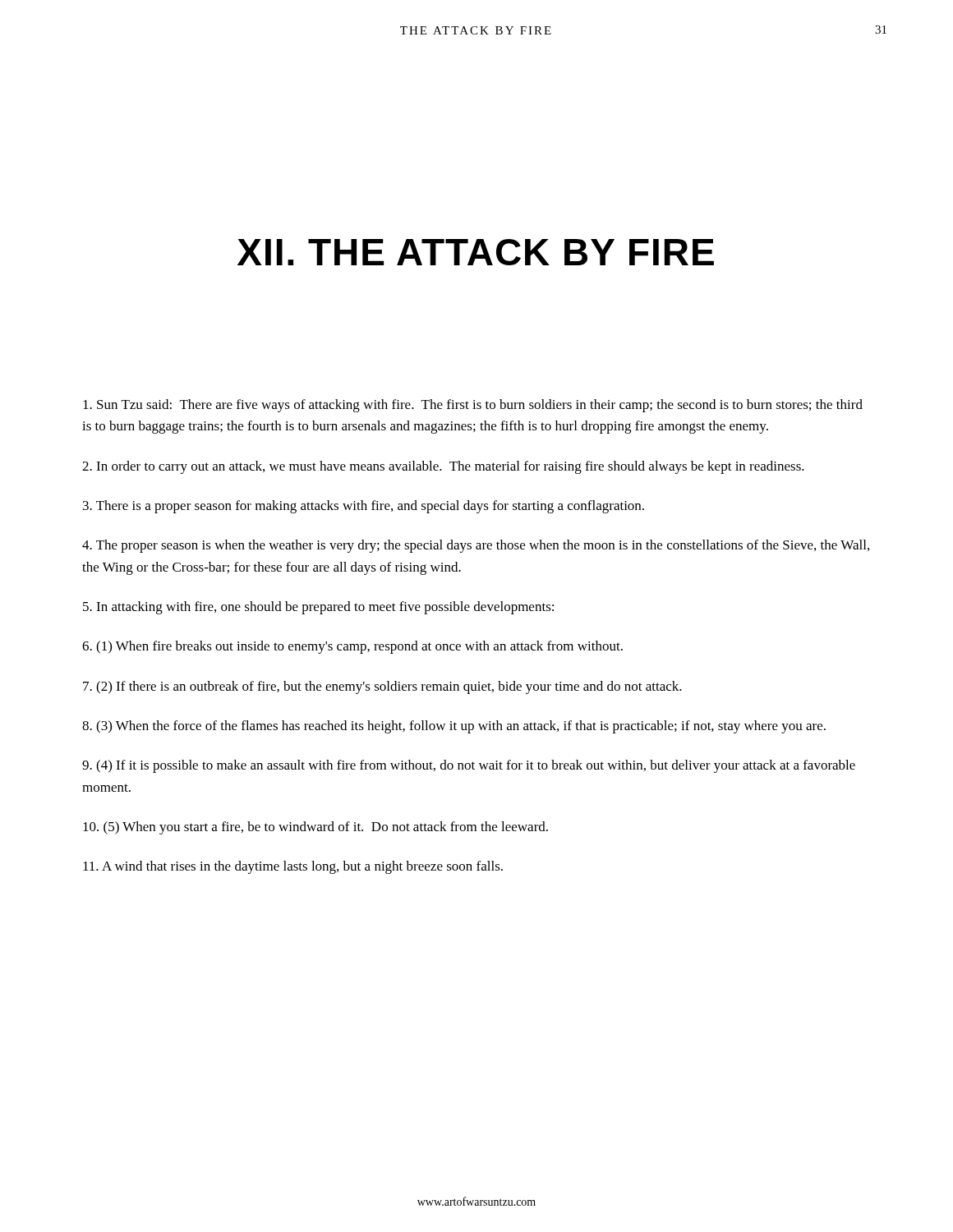The image size is (953, 1232).
Task: Locate the block of text that opens with "(2) If there is an"
Action: tap(382, 686)
